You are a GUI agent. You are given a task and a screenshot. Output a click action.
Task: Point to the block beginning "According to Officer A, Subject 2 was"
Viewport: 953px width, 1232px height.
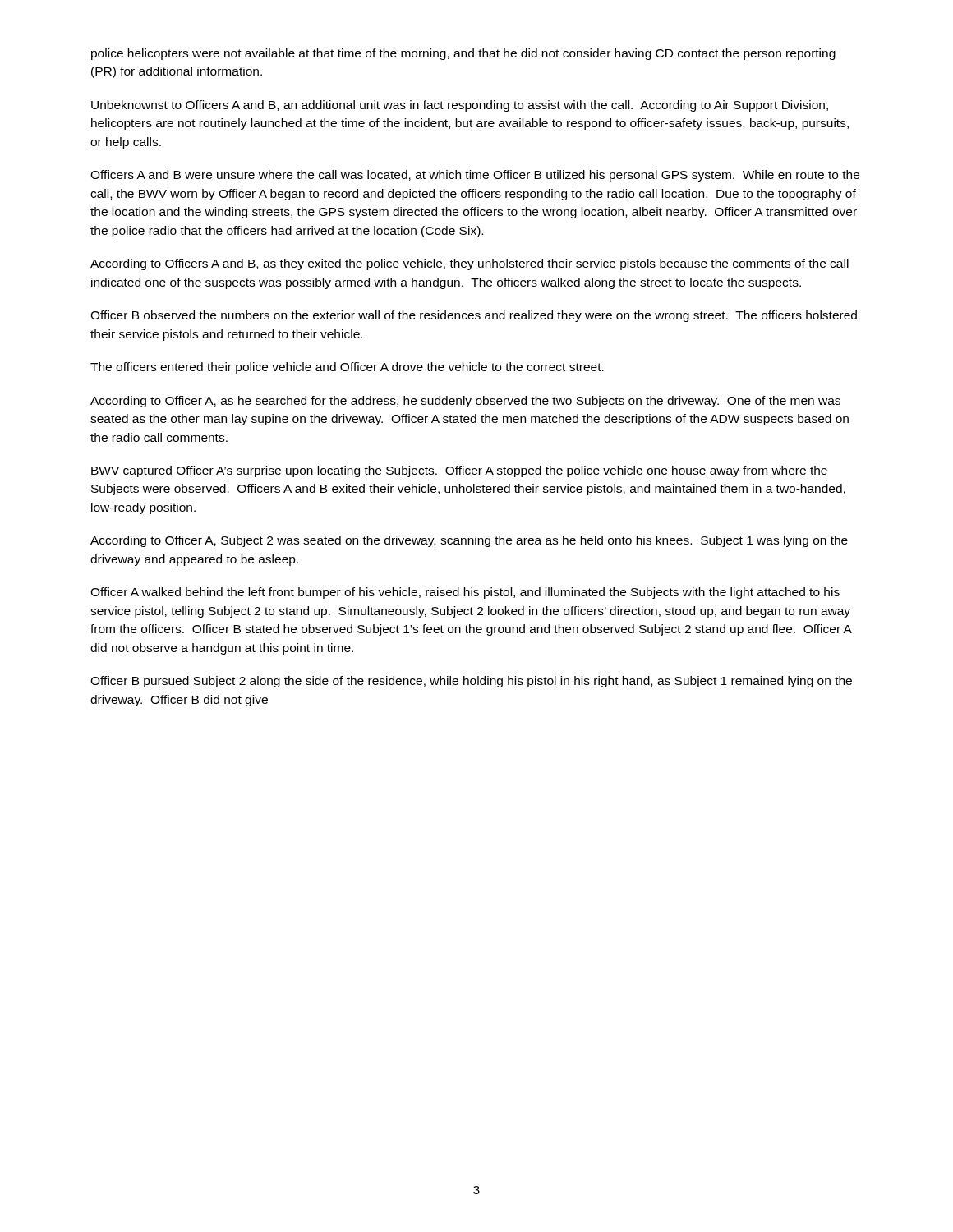[x=469, y=550]
